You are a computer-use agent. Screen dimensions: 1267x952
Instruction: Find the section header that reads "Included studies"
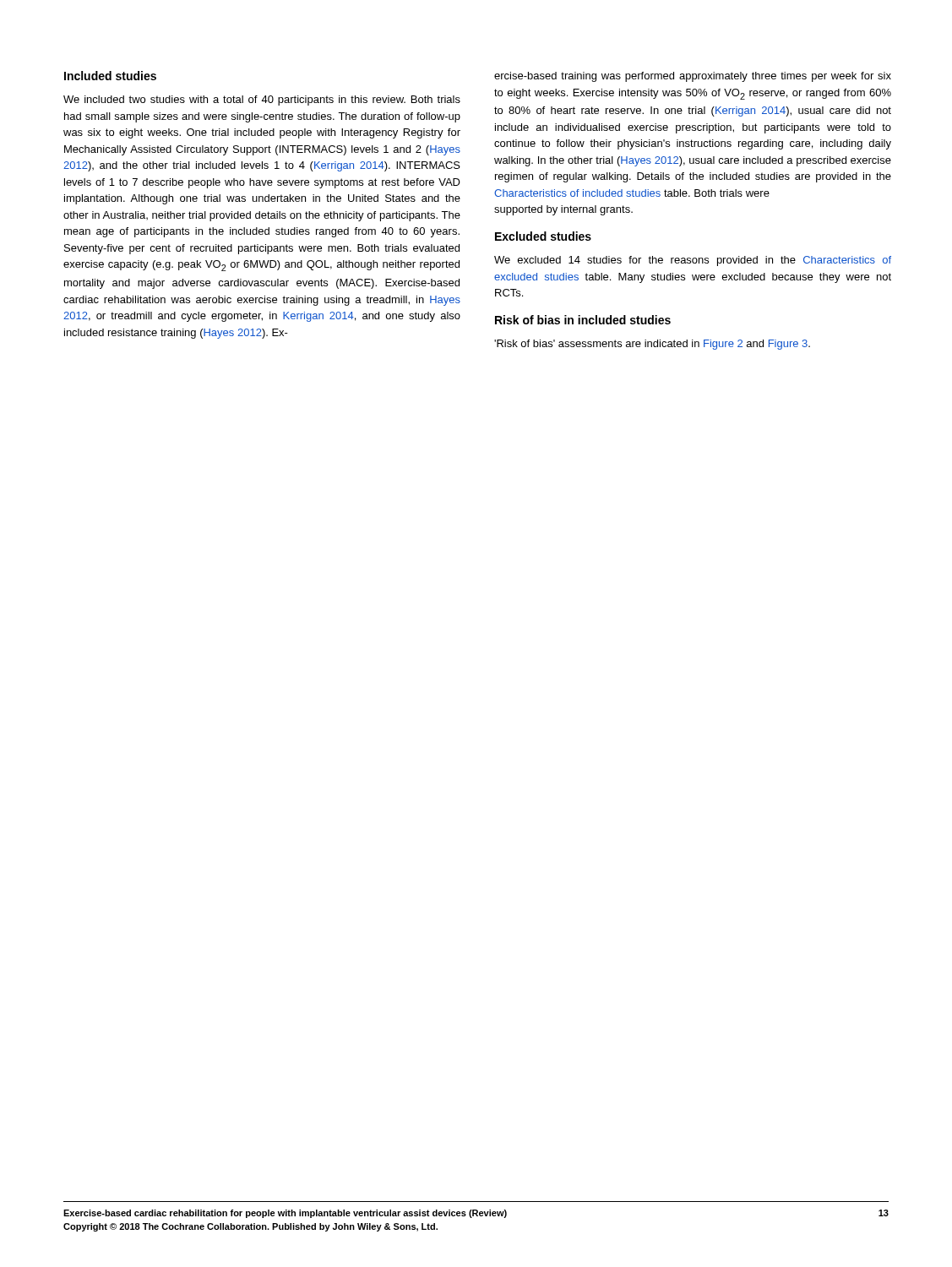pos(110,76)
